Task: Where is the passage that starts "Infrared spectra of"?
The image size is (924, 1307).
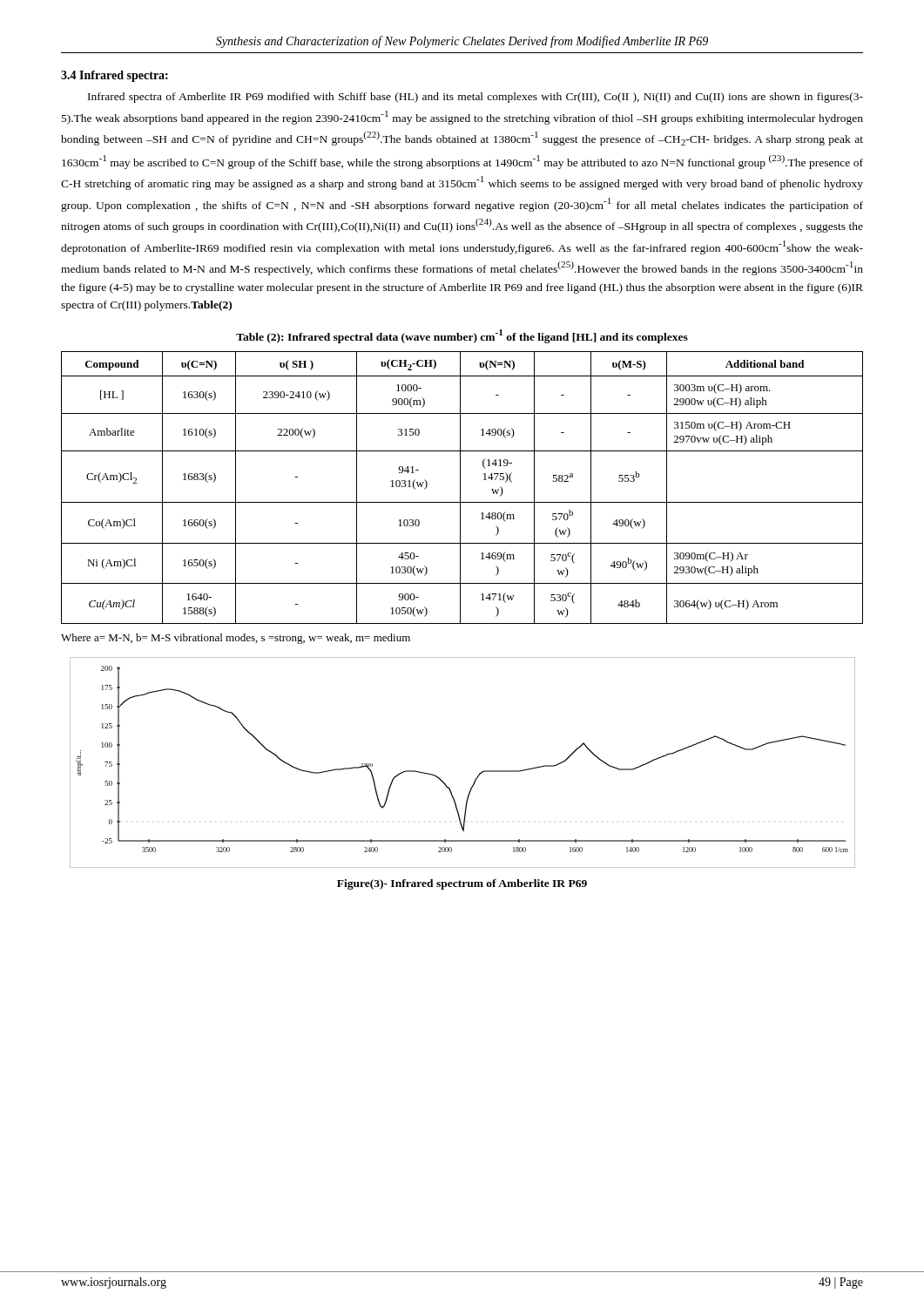Action: (x=462, y=201)
